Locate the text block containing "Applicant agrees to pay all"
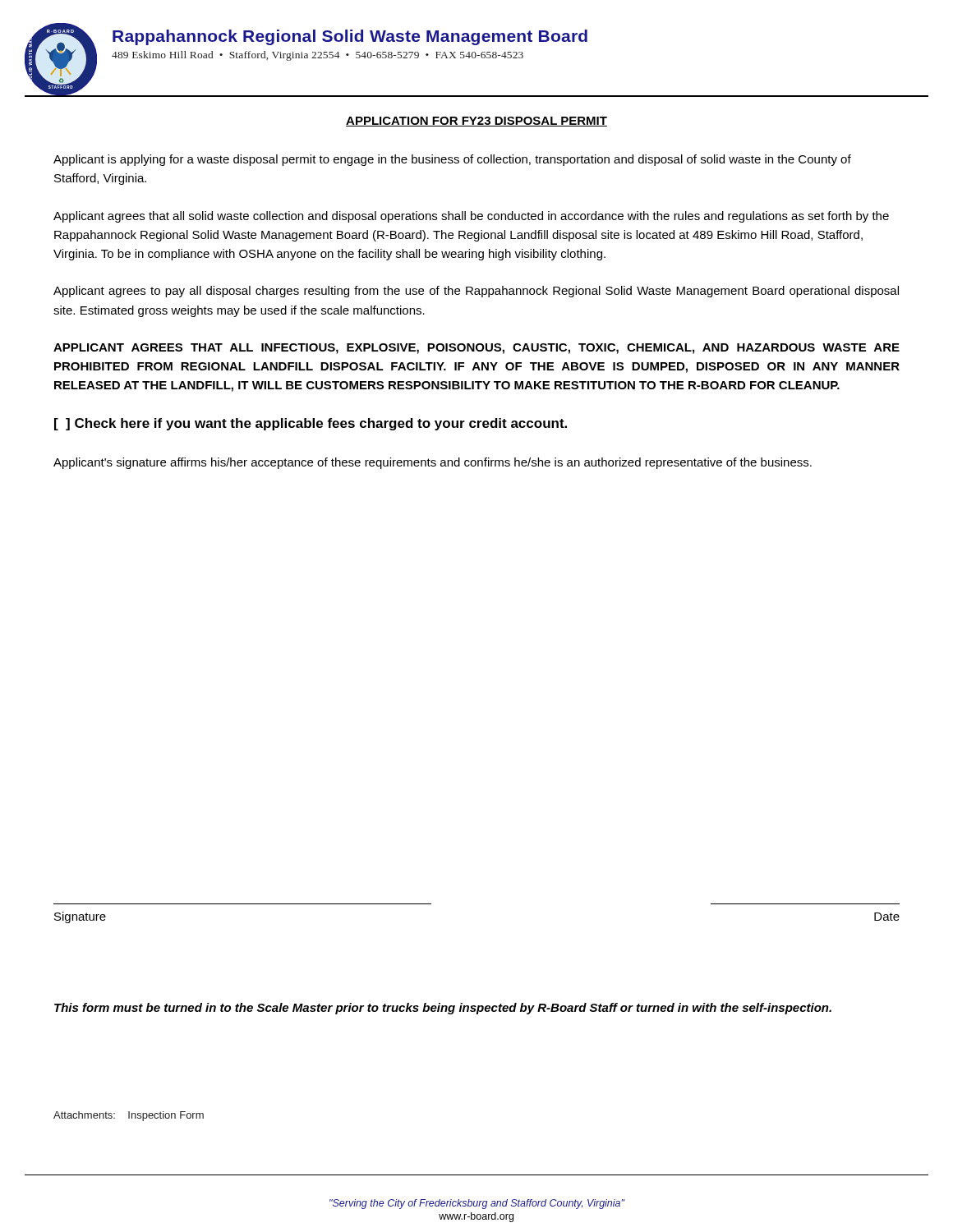This screenshot has height=1232, width=953. click(x=476, y=300)
